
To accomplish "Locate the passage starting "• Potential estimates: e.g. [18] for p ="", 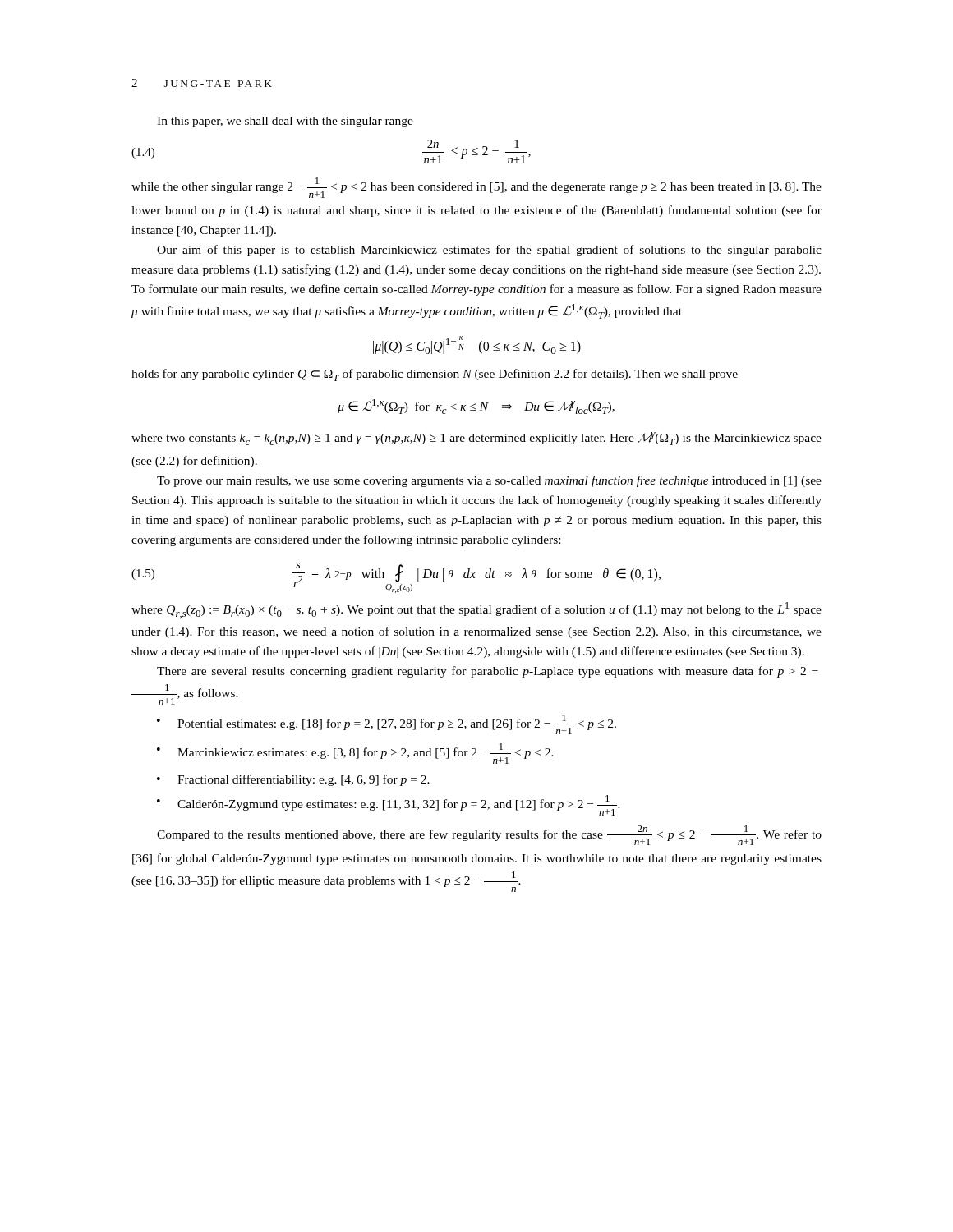I will click(489, 724).
